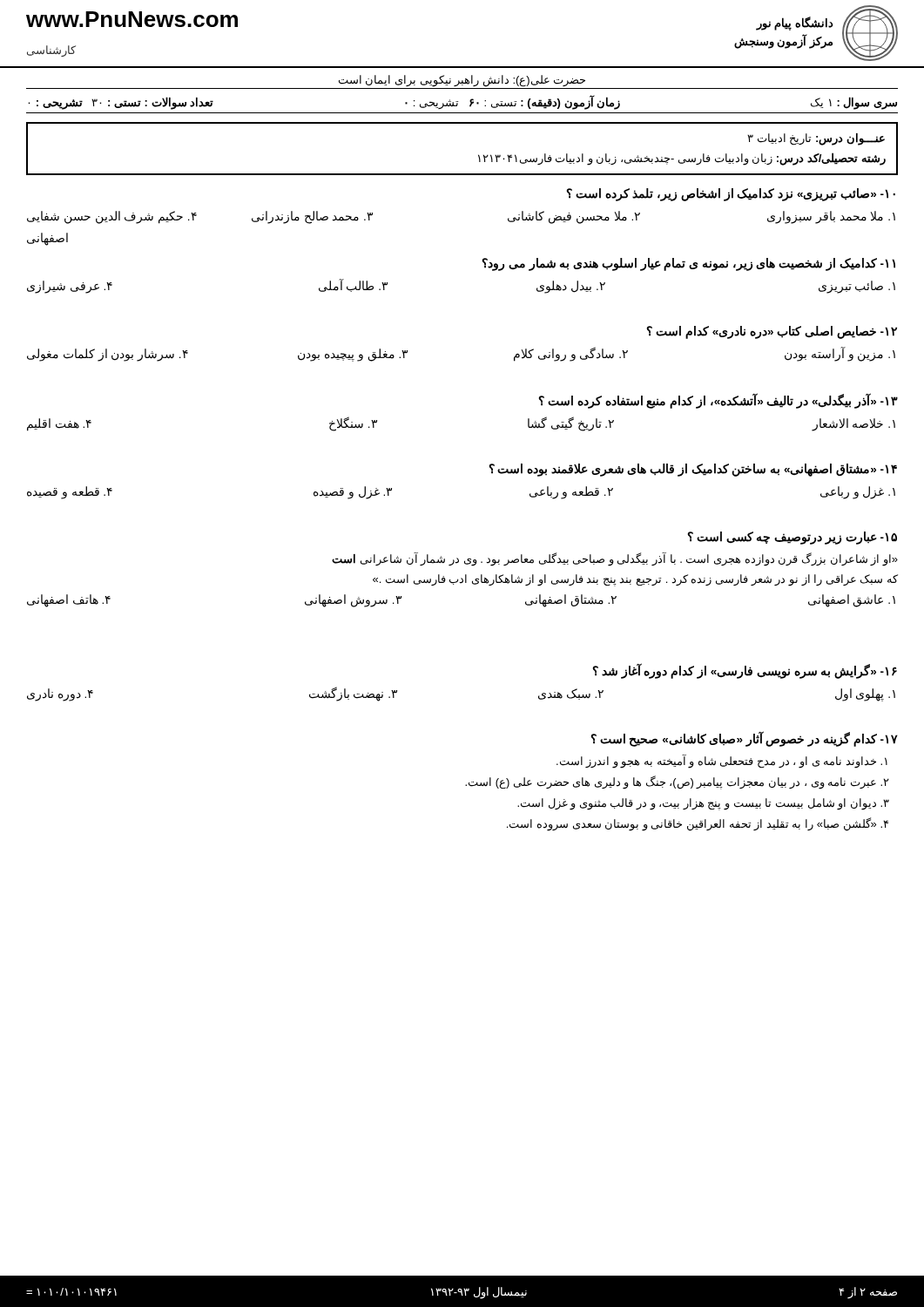Click on the list item that says "۱۷- کدام گزینه در خصوص آثار"
Image resolution: width=924 pixels, height=1307 pixels.
pyautogui.click(x=462, y=782)
